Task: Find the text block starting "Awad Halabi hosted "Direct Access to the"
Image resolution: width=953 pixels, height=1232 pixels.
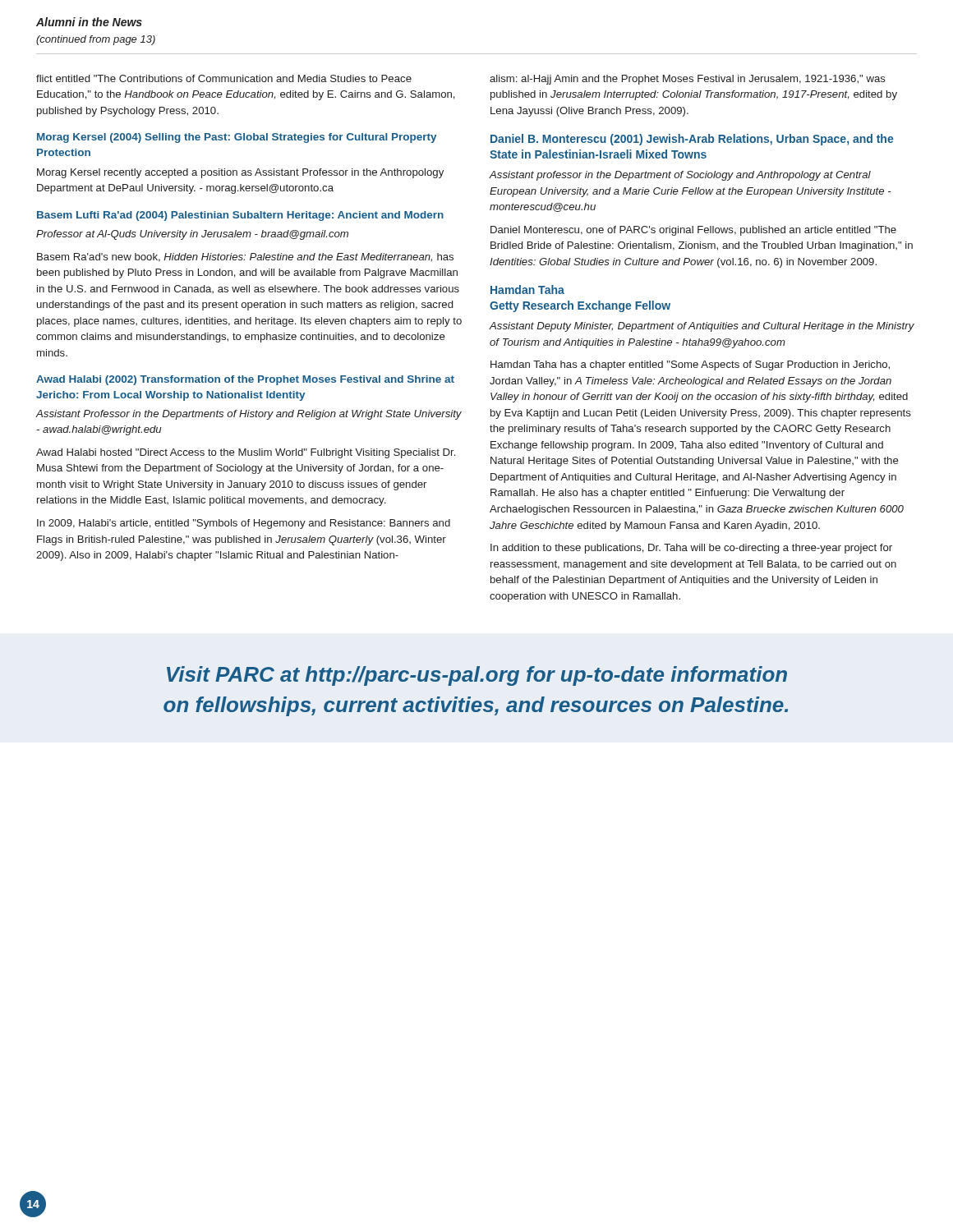Action: [x=246, y=476]
